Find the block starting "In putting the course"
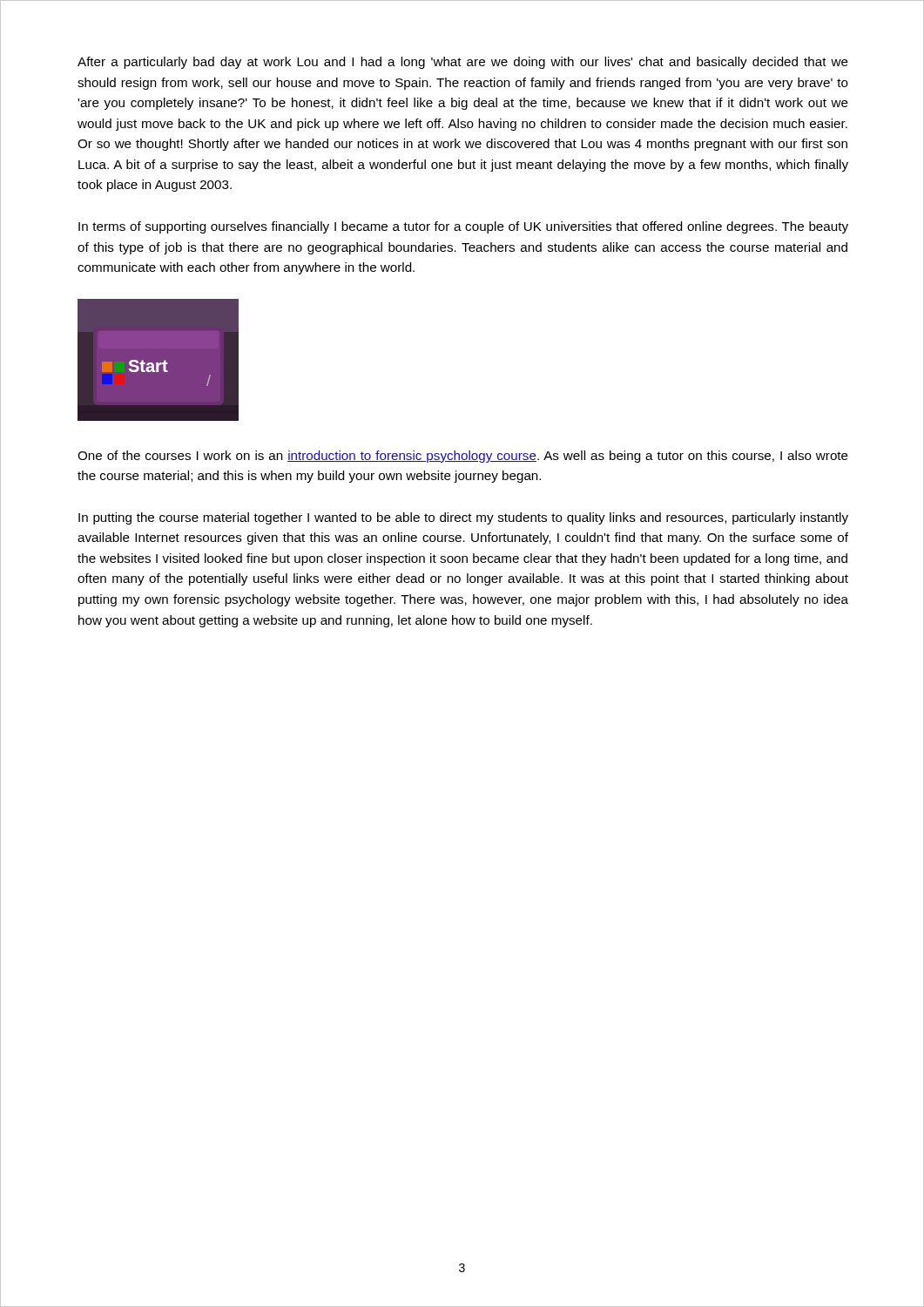This screenshot has height=1307, width=924. pos(463,568)
